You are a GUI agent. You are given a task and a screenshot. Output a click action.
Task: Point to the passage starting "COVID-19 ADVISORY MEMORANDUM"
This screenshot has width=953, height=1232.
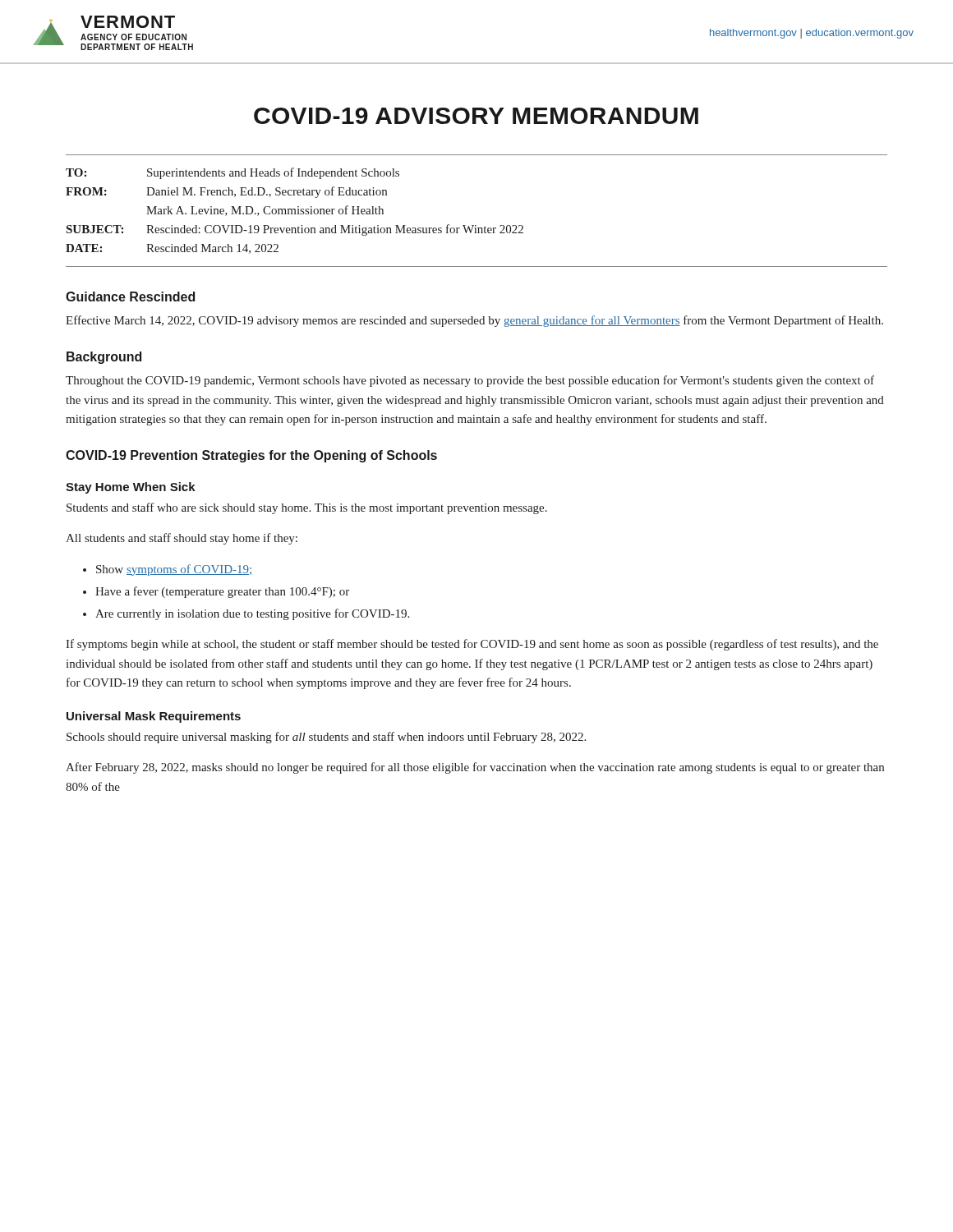[476, 116]
